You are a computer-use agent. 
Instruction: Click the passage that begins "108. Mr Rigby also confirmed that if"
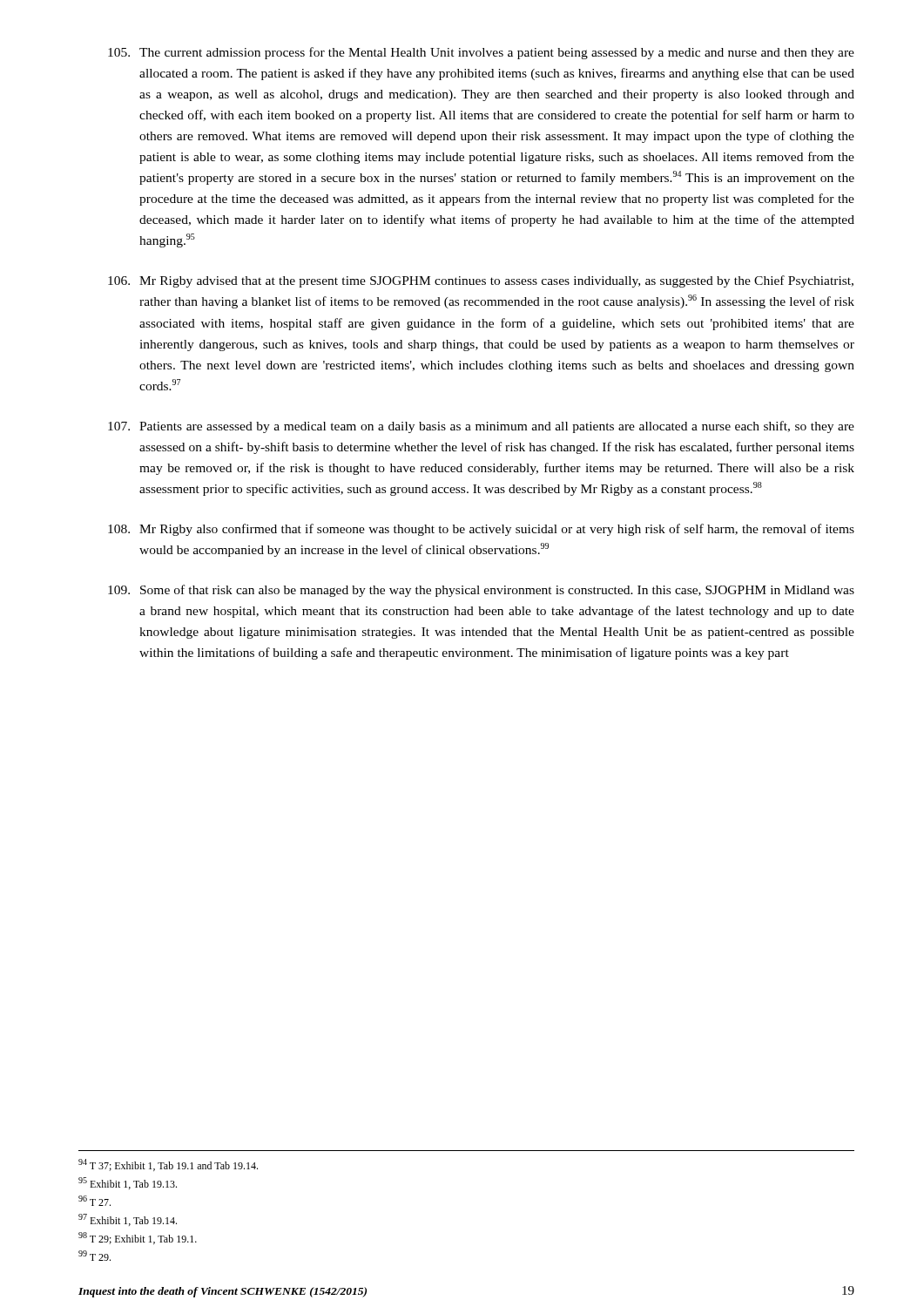[x=466, y=540]
